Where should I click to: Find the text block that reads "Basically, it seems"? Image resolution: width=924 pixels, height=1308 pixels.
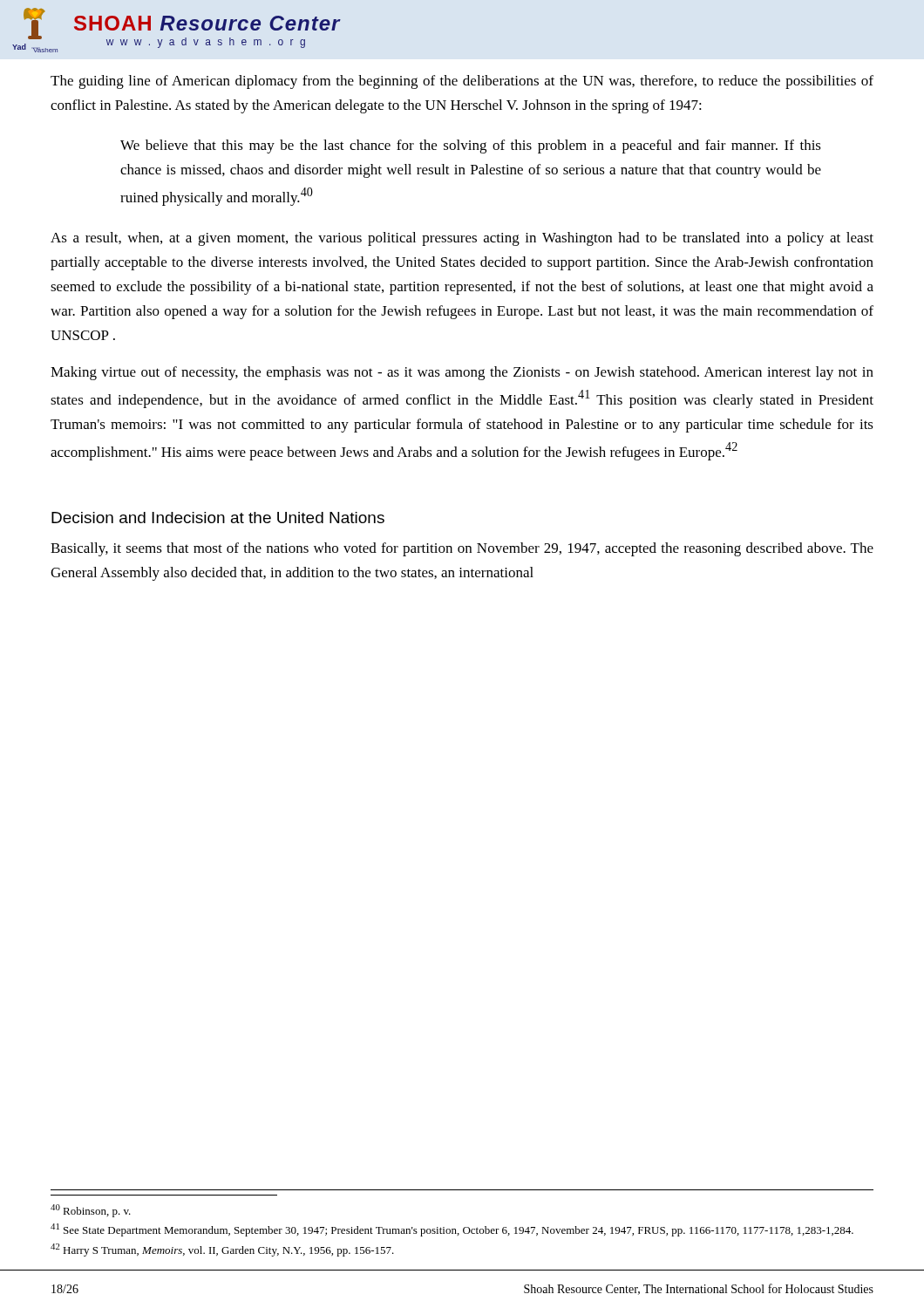[462, 560]
